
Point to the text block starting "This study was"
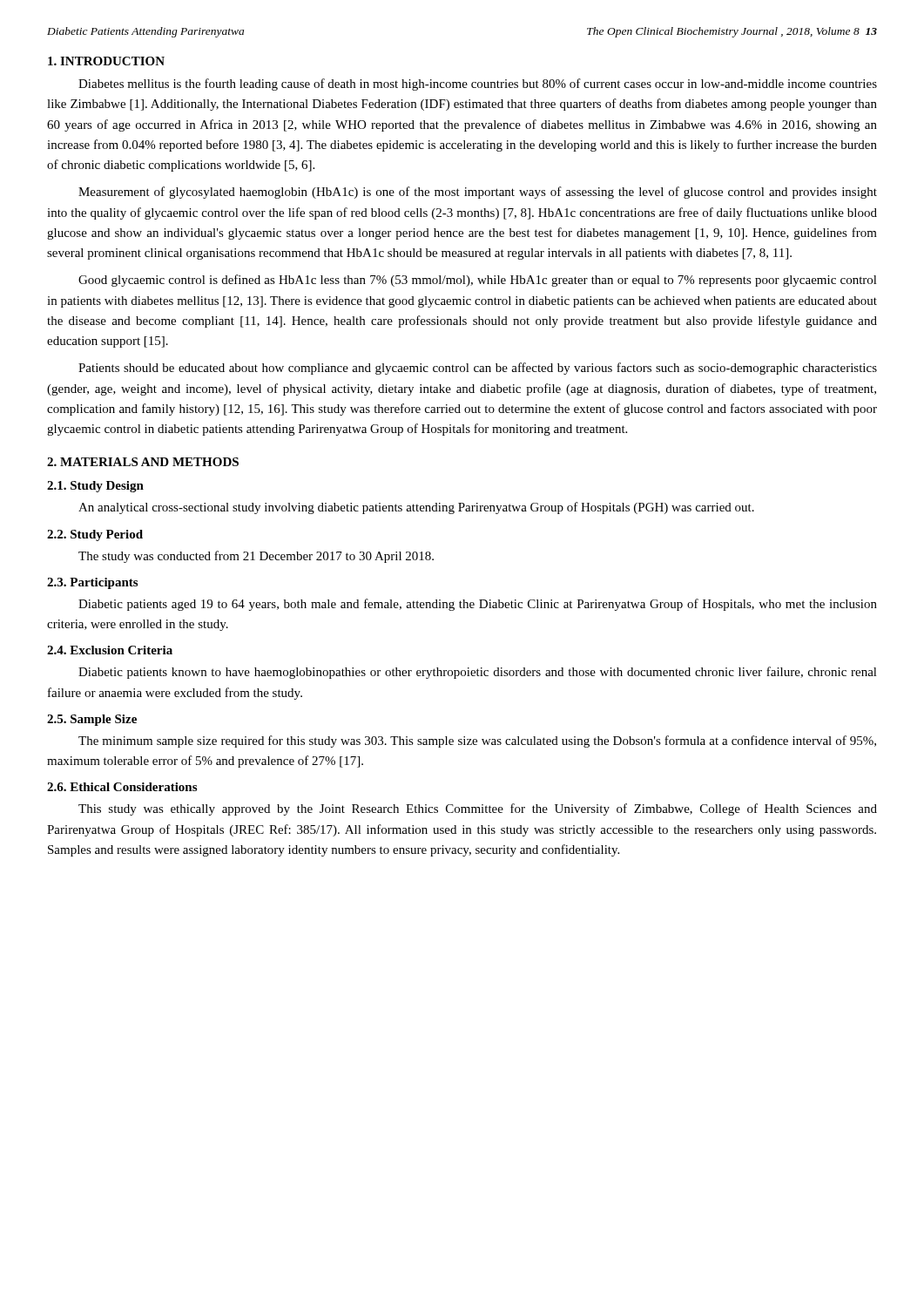[462, 829]
